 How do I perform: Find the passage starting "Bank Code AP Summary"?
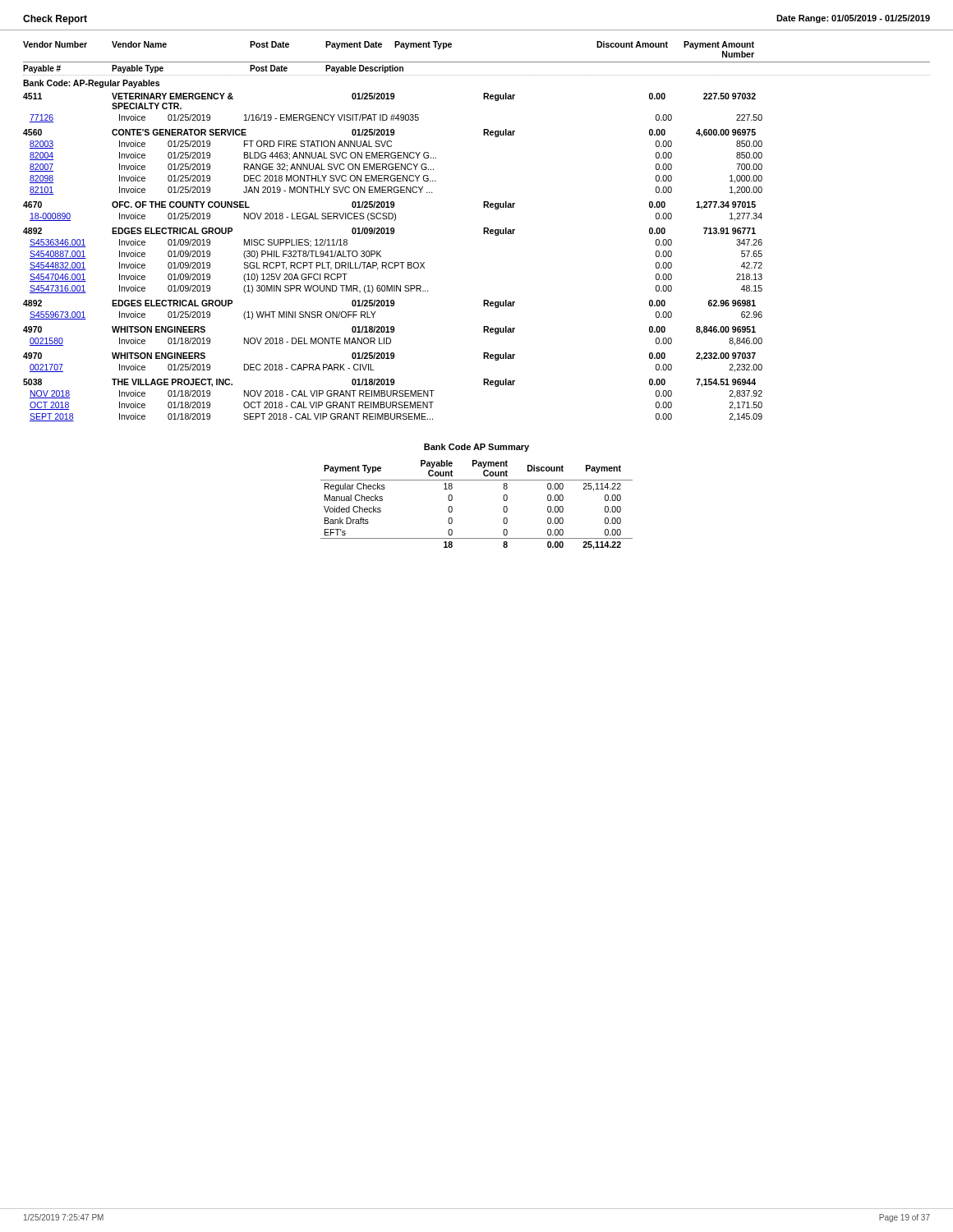[476, 447]
